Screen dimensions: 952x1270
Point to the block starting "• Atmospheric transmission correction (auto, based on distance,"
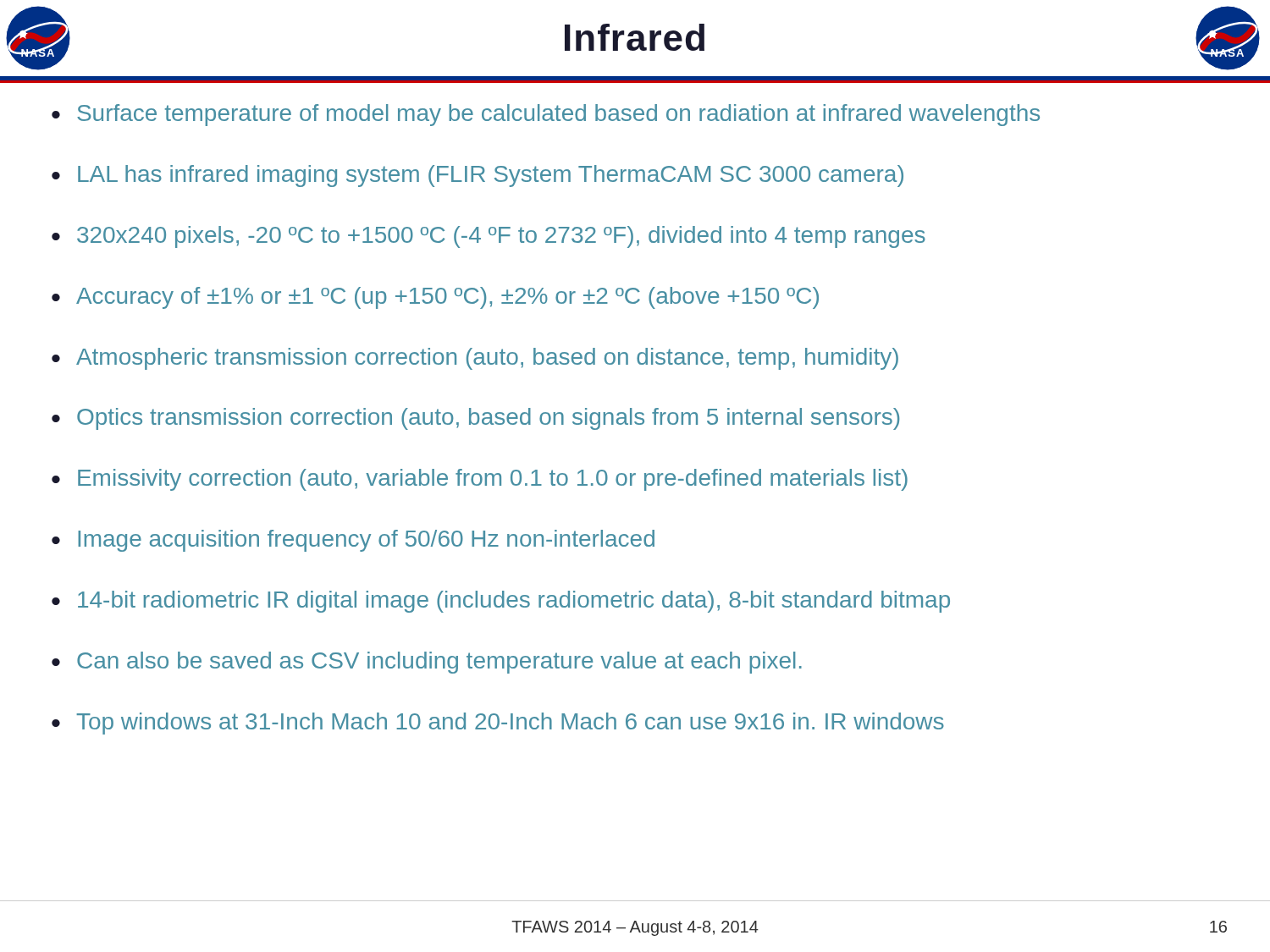475,359
